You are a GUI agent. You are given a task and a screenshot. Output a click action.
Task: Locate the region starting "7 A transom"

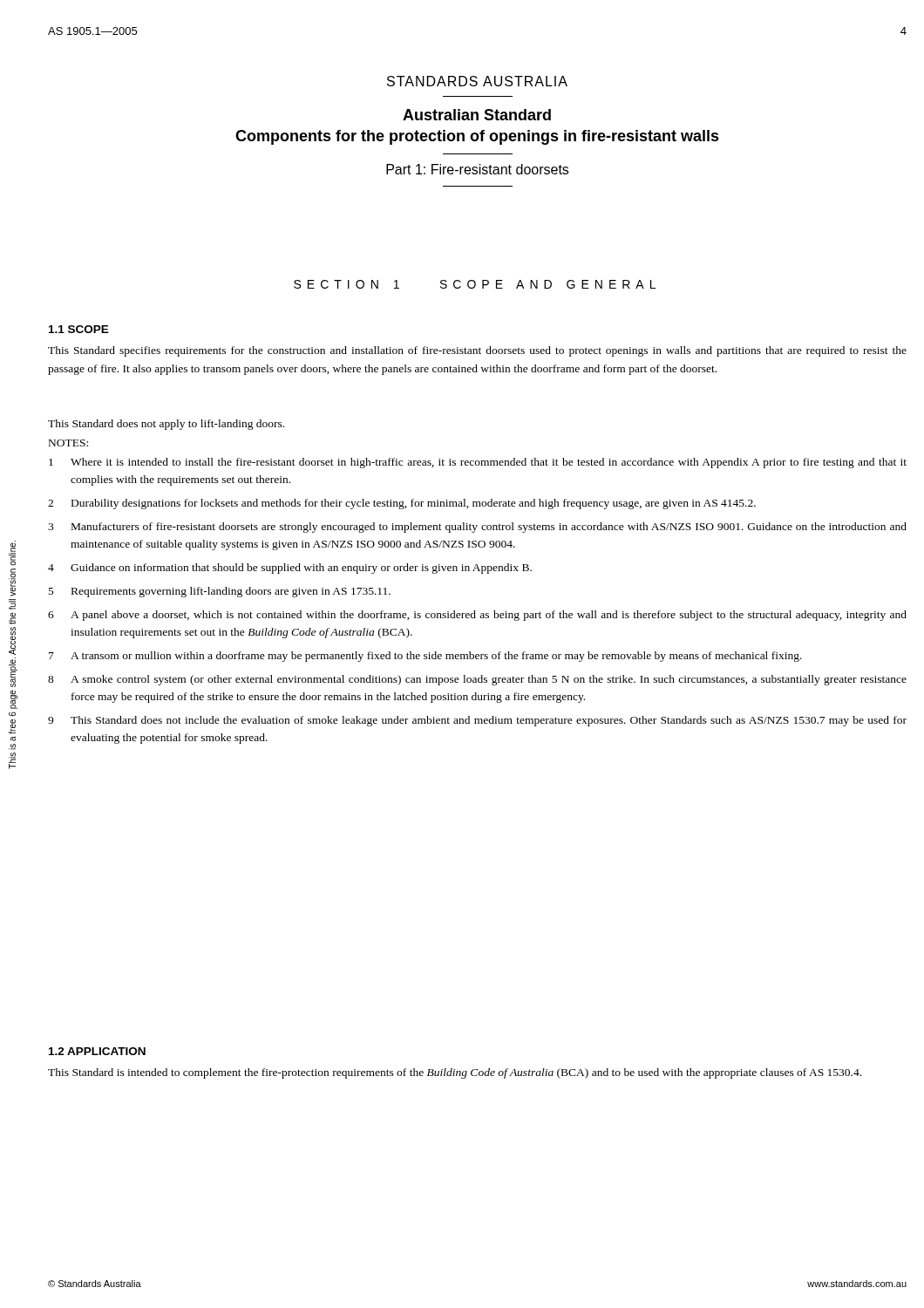click(x=425, y=656)
